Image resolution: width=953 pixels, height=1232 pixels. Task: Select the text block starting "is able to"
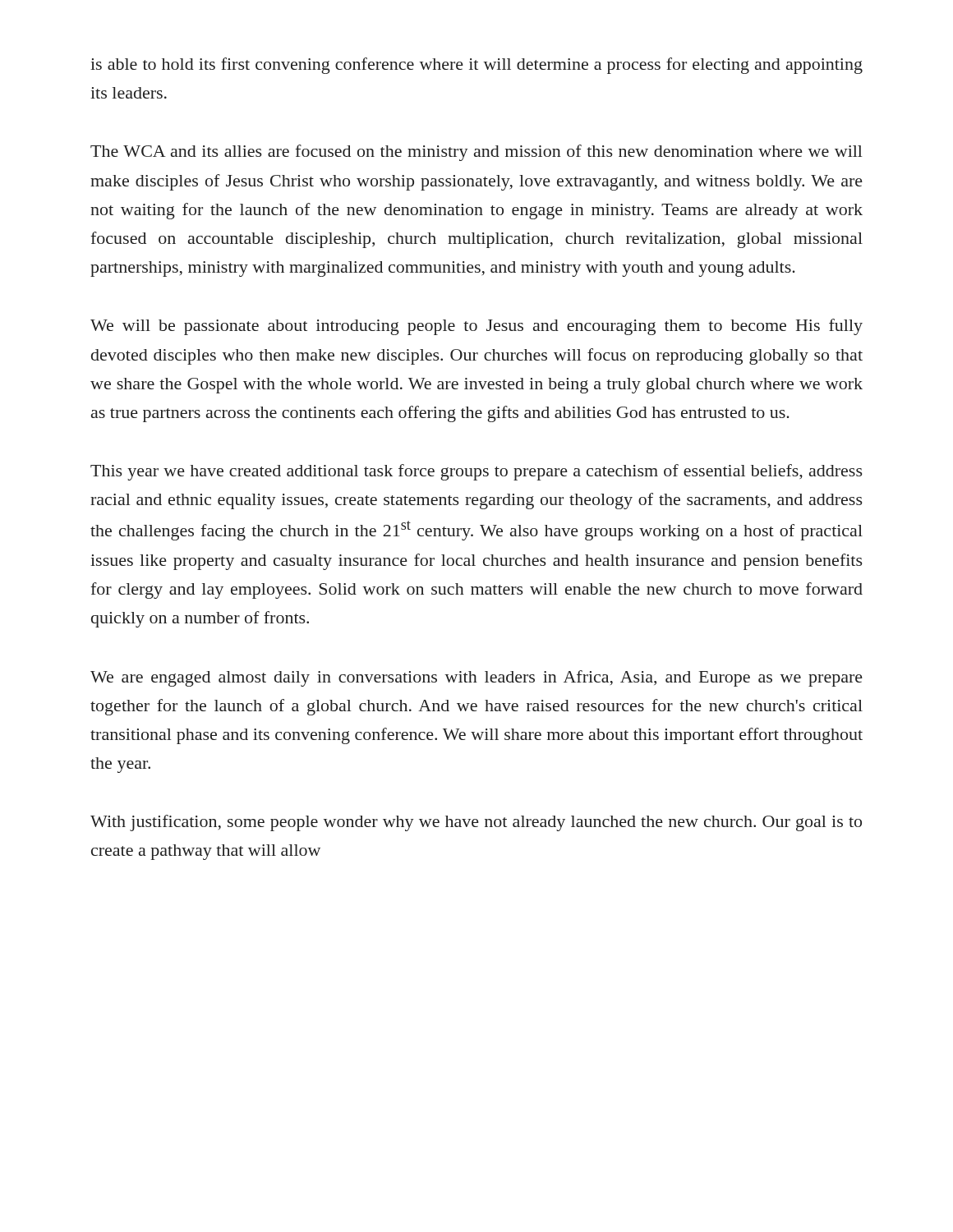click(x=476, y=78)
